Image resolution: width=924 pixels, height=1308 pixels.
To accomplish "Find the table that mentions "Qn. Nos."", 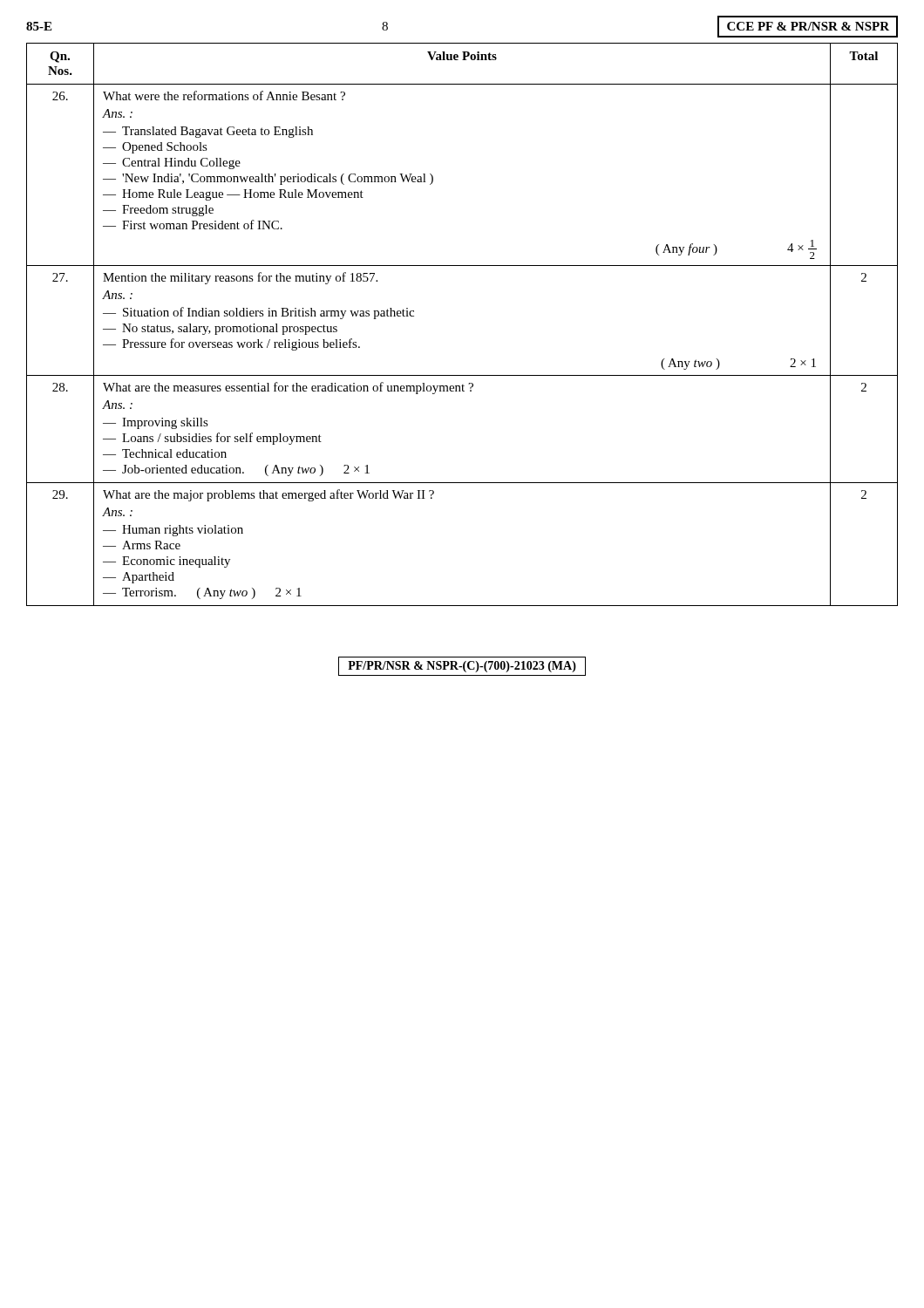I will 462,324.
